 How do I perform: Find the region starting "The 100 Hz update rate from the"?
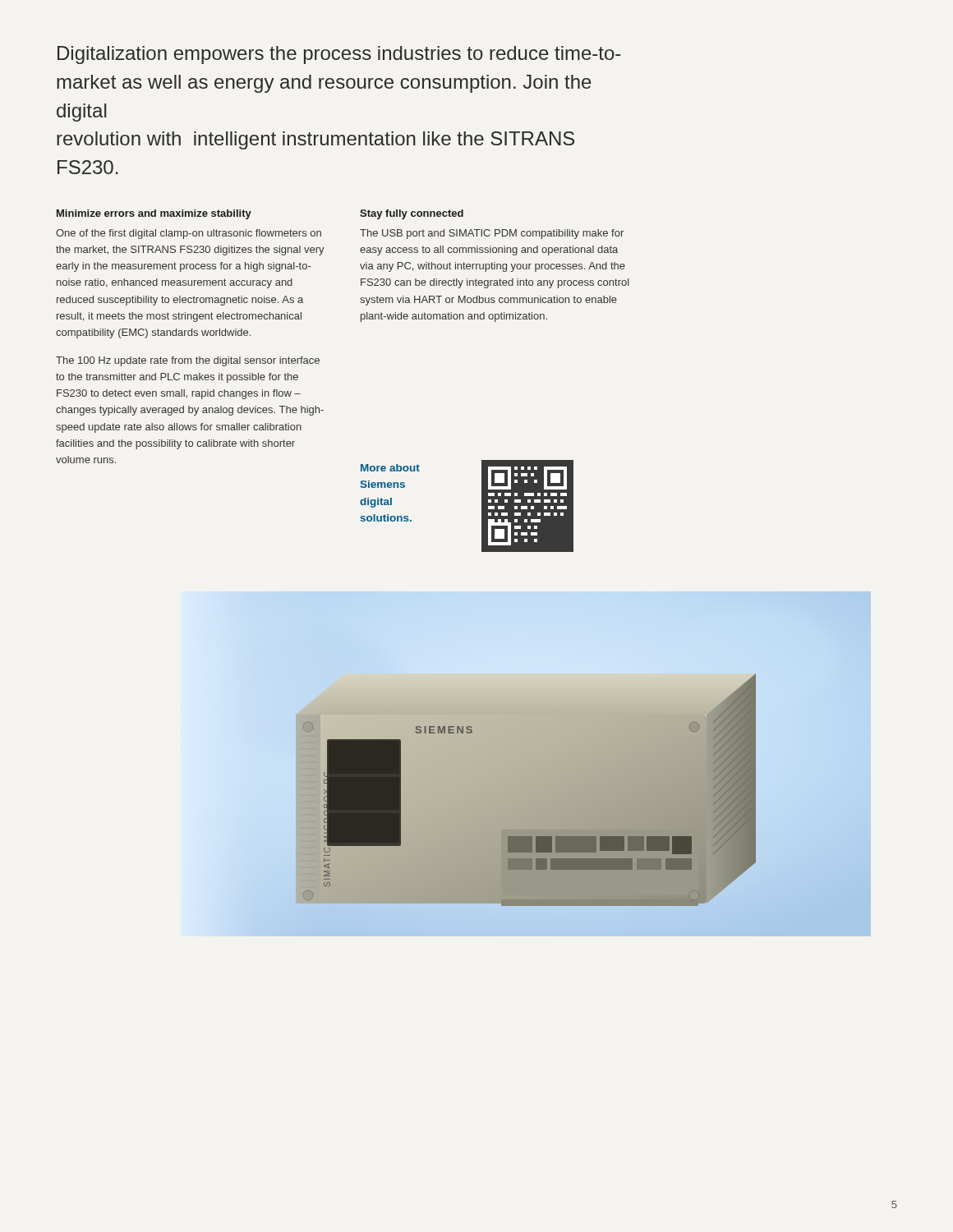(191, 410)
